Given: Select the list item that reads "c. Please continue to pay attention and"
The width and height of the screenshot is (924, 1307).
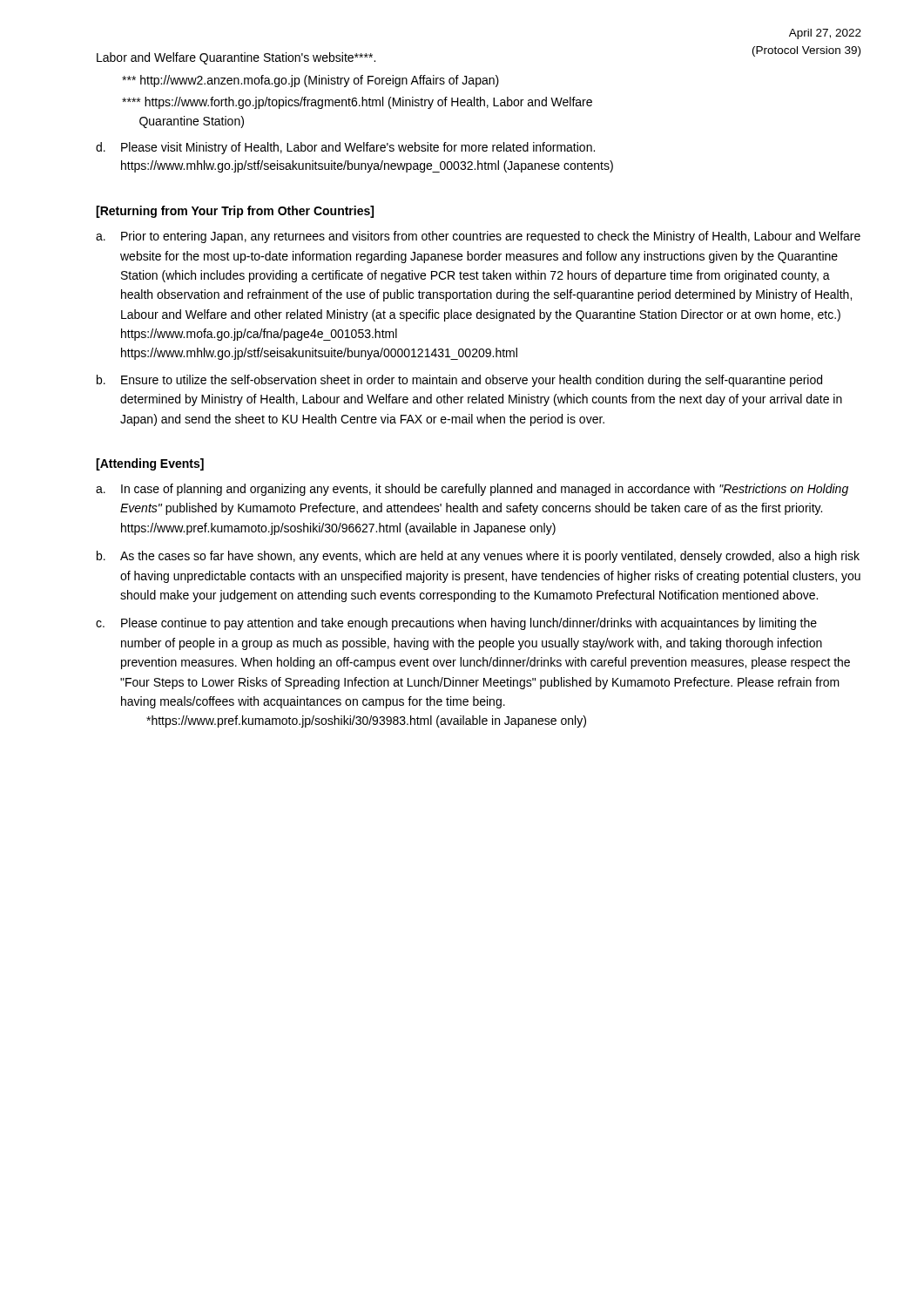Looking at the screenshot, I should point(479,672).
